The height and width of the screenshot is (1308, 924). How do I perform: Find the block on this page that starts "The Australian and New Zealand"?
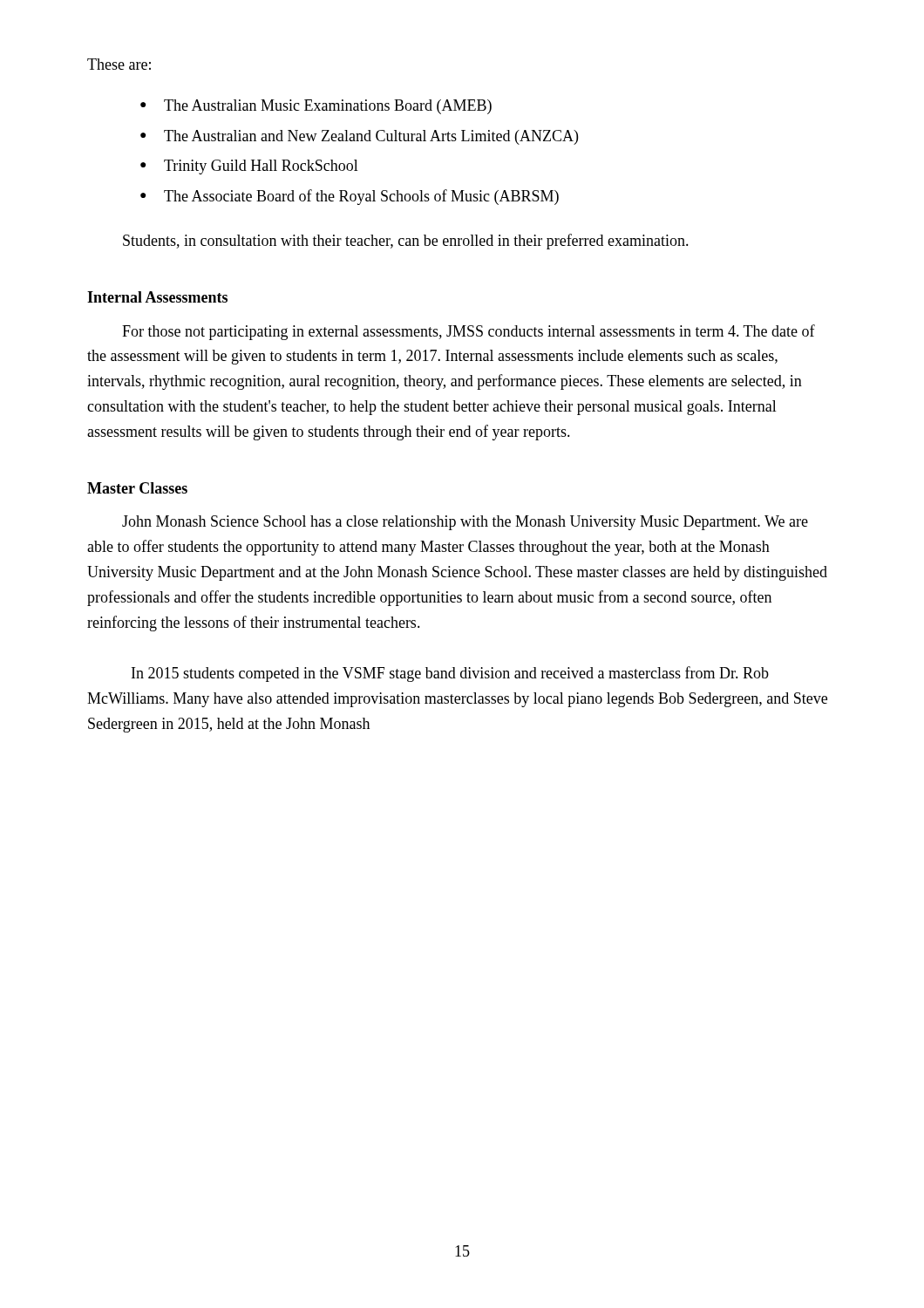click(371, 136)
